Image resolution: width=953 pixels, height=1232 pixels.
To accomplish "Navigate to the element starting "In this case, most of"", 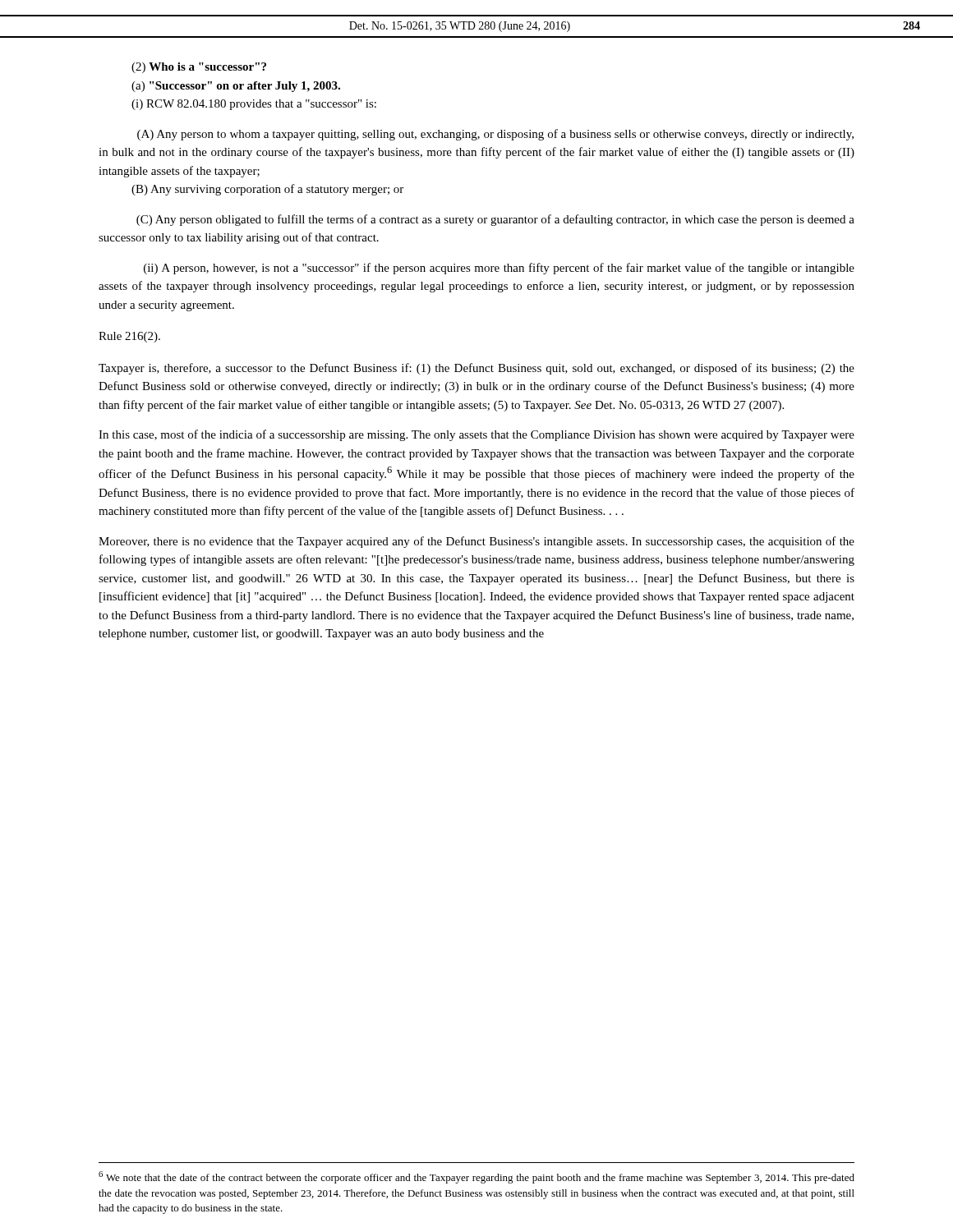I will click(476, 473).
